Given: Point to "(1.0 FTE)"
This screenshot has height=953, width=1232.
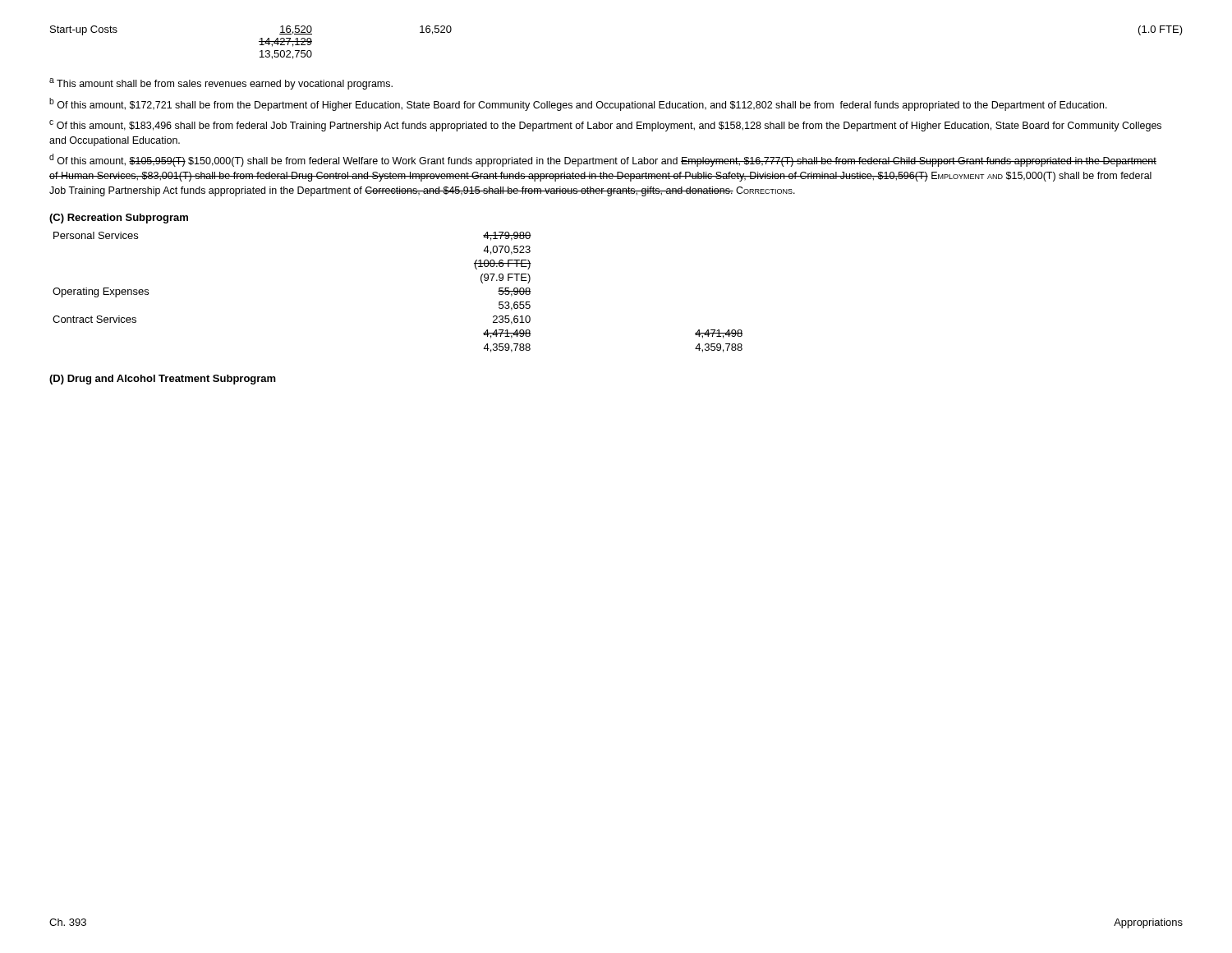Looking at the screenshot, I should pos(1160,29).
